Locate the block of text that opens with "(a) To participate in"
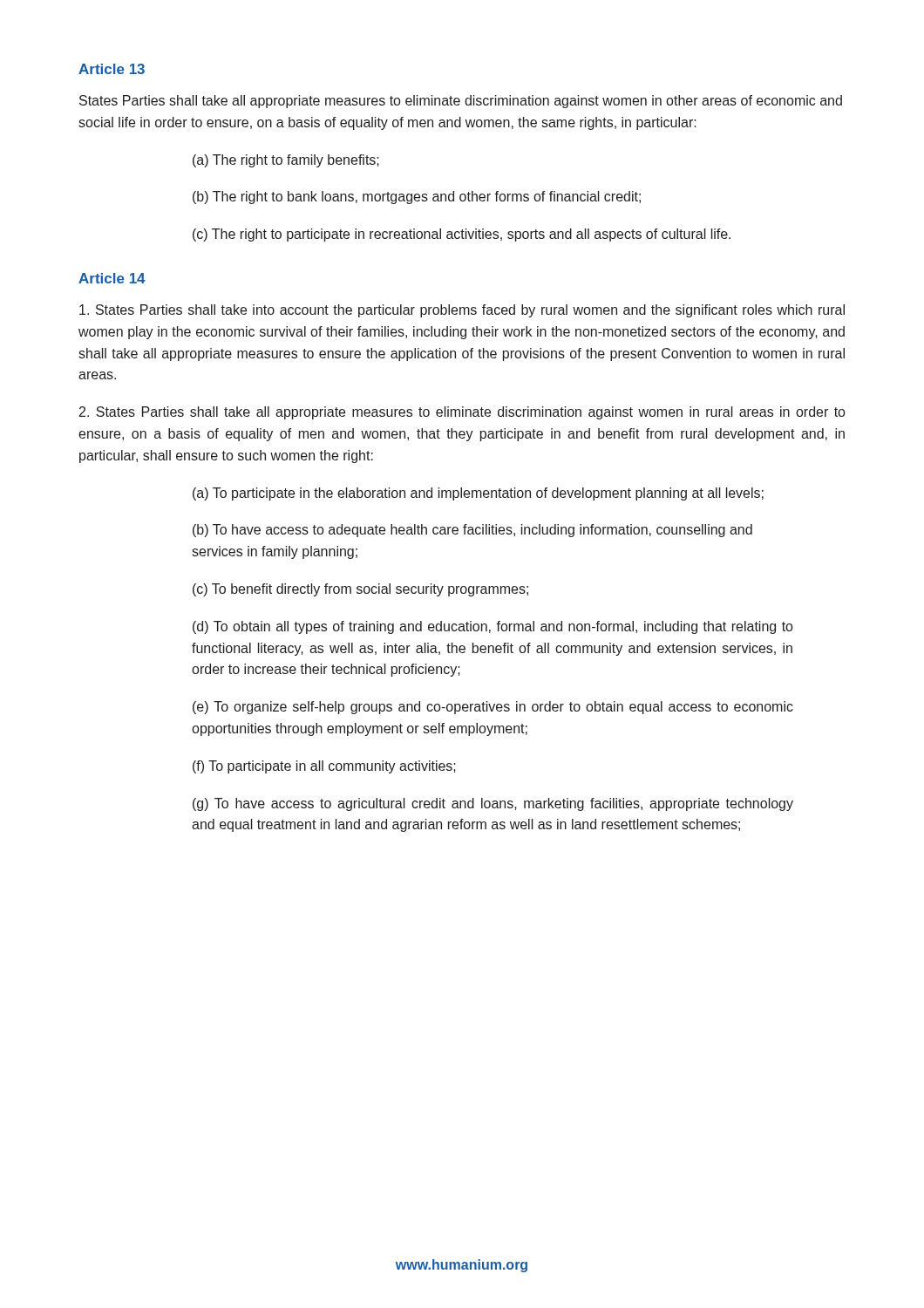 coord(478,493)
